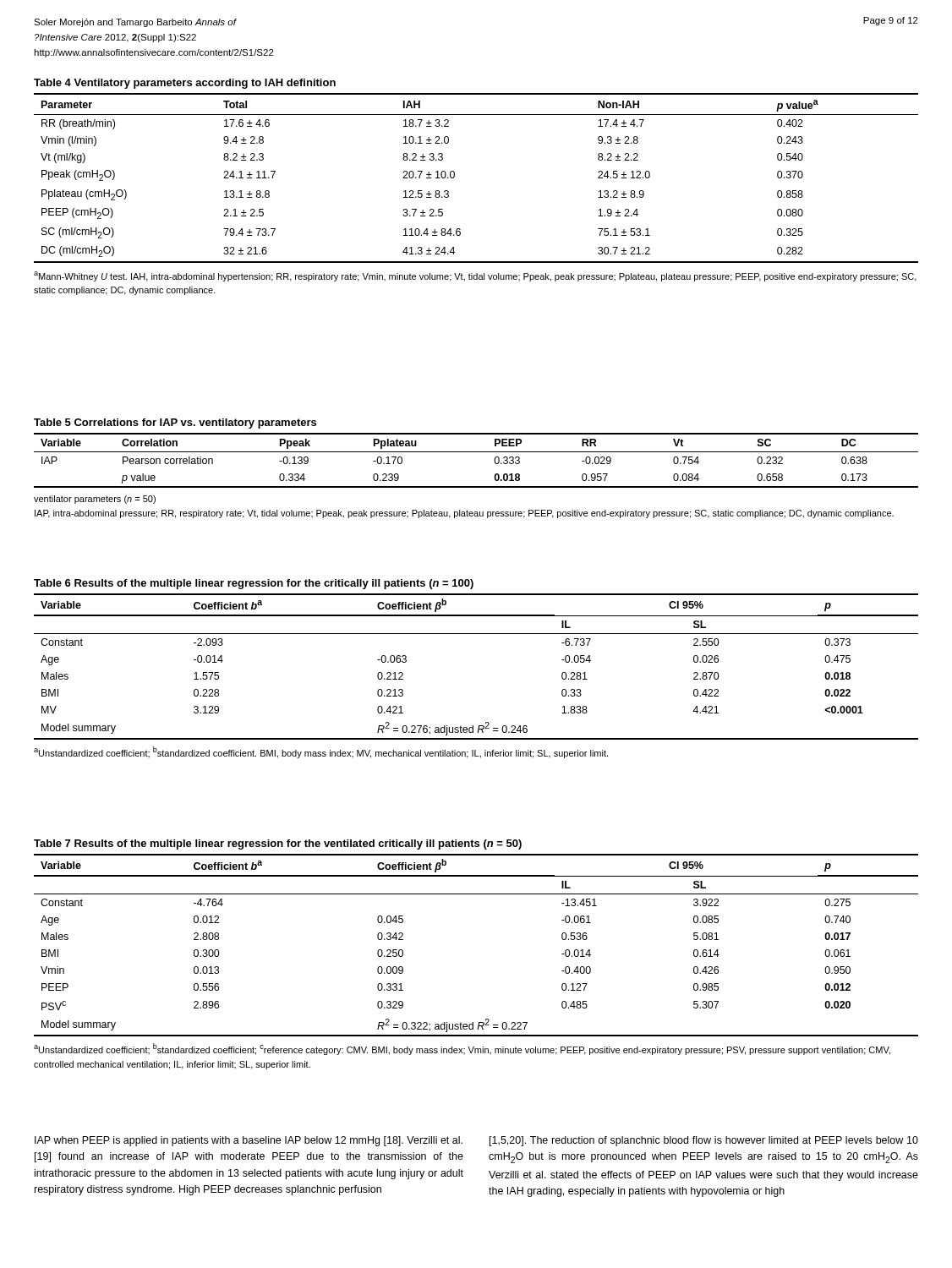Locate the footnote that says "aUnstandardized coefficient; bstandardized coefficient. BMI, body"

[321, 752]
